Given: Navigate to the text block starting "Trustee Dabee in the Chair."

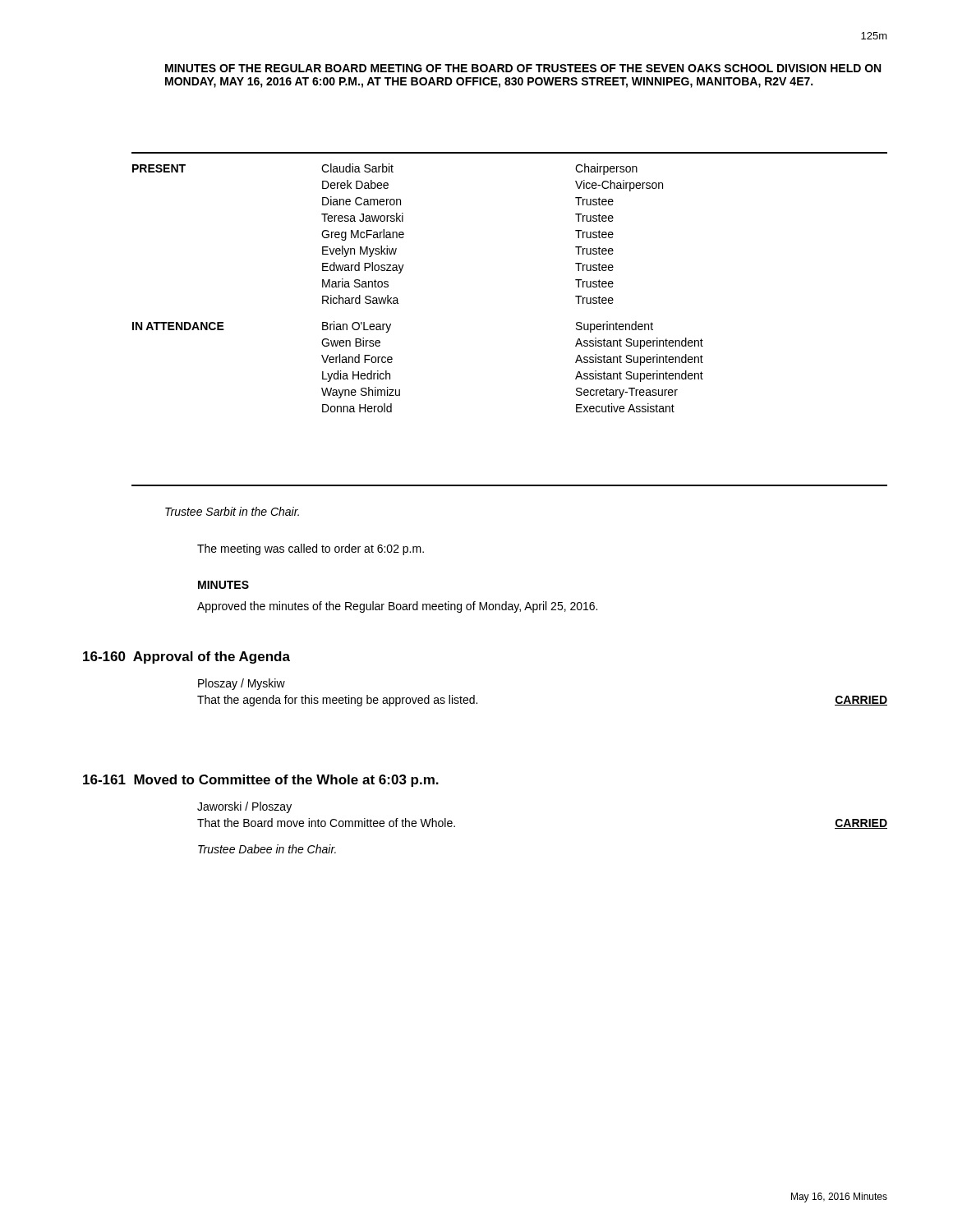Looking at the screenshot, I should (x=267, y=849).
